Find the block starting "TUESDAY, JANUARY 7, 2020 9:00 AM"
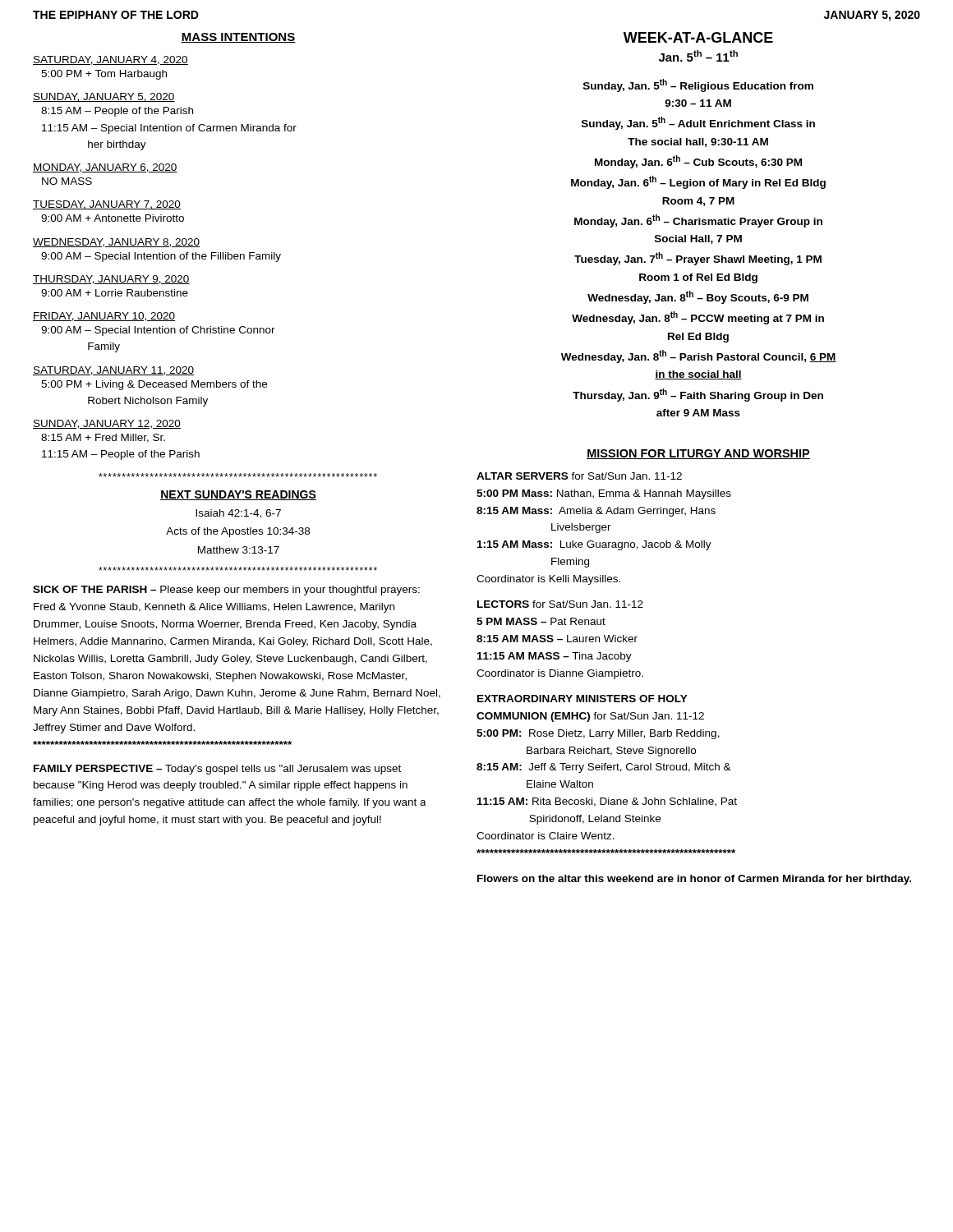 pos(107,205)
